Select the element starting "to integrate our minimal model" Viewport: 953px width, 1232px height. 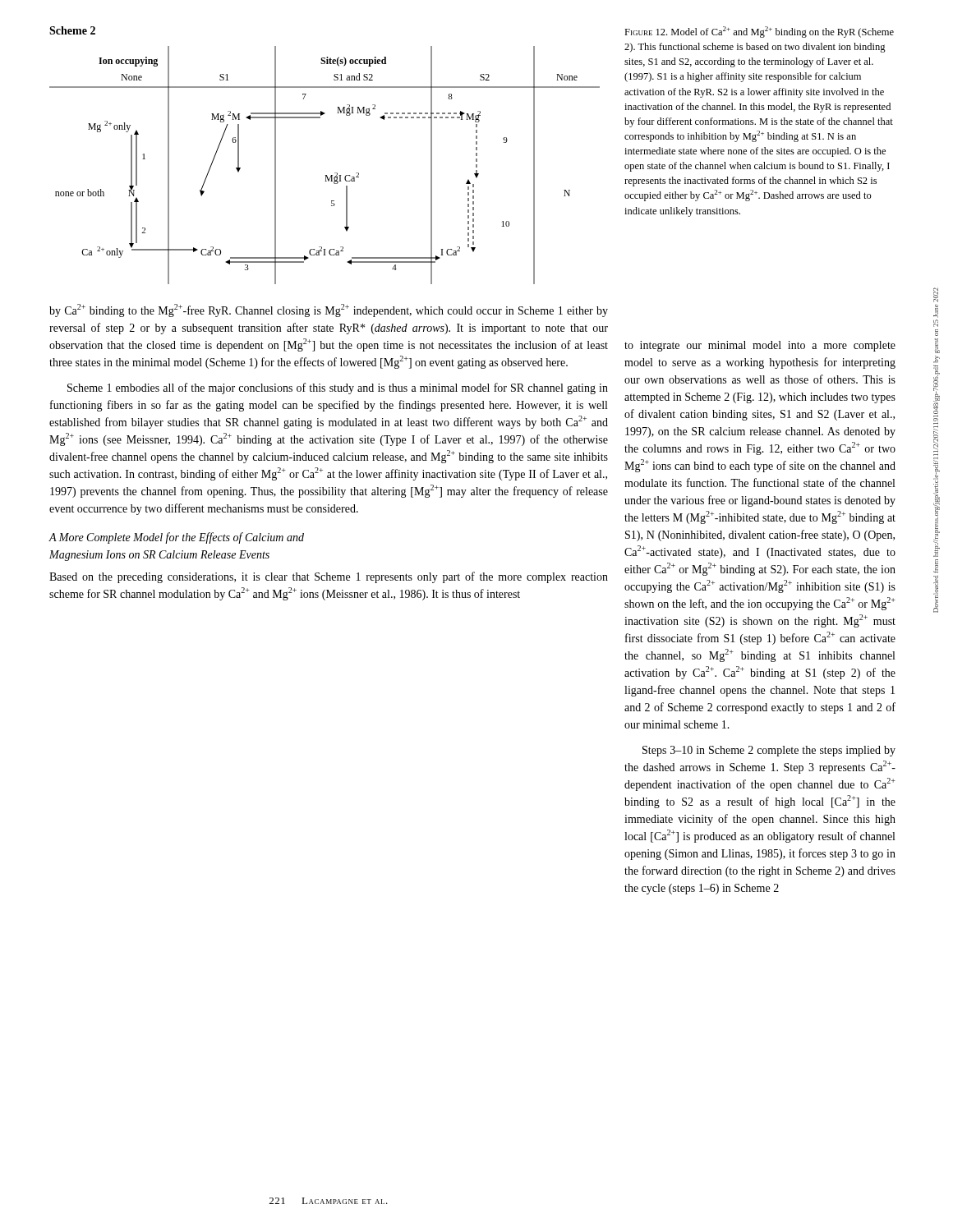[x=760, y=617]
